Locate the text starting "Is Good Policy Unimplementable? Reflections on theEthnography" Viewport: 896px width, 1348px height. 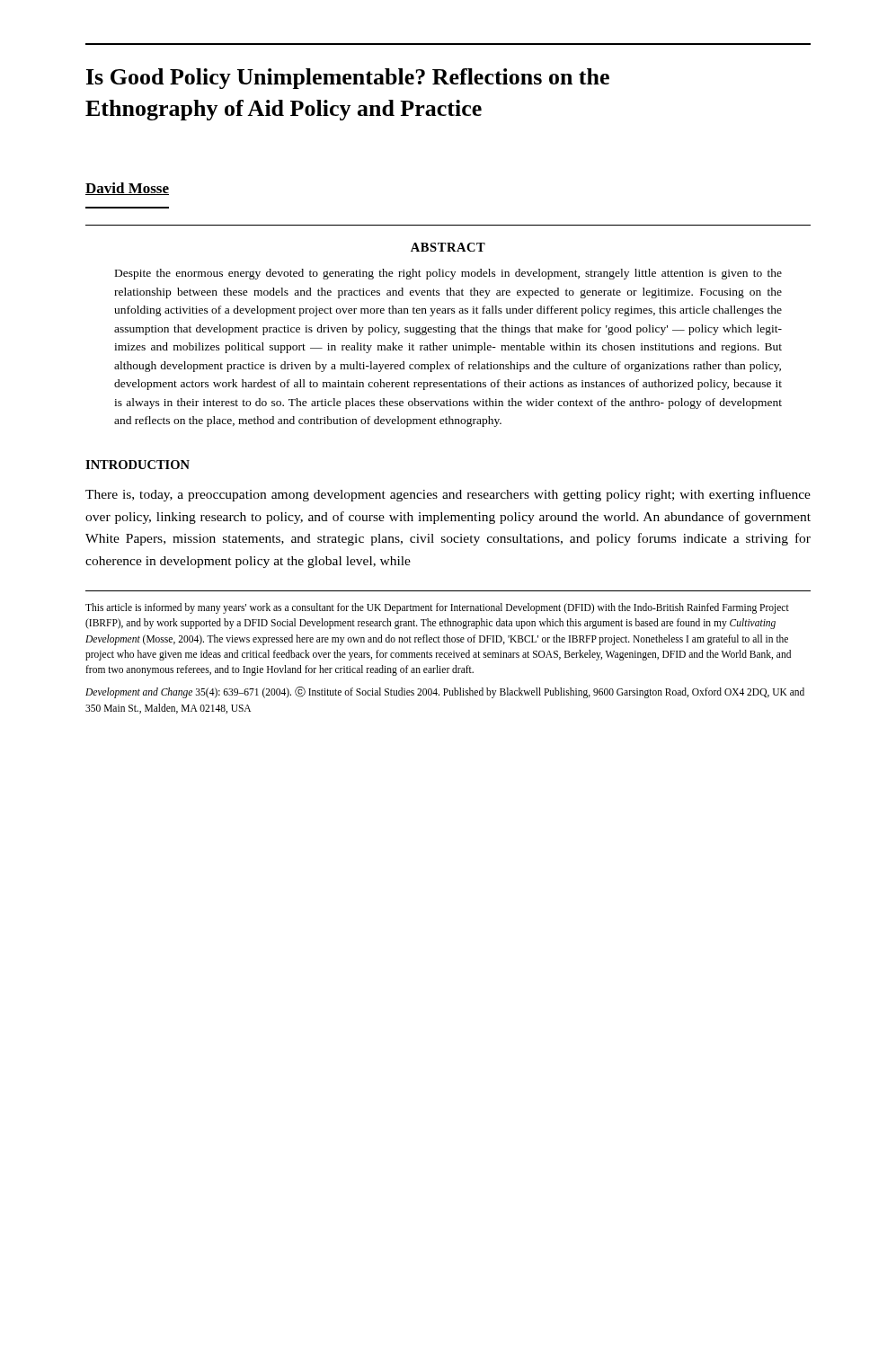pos(448,93)
